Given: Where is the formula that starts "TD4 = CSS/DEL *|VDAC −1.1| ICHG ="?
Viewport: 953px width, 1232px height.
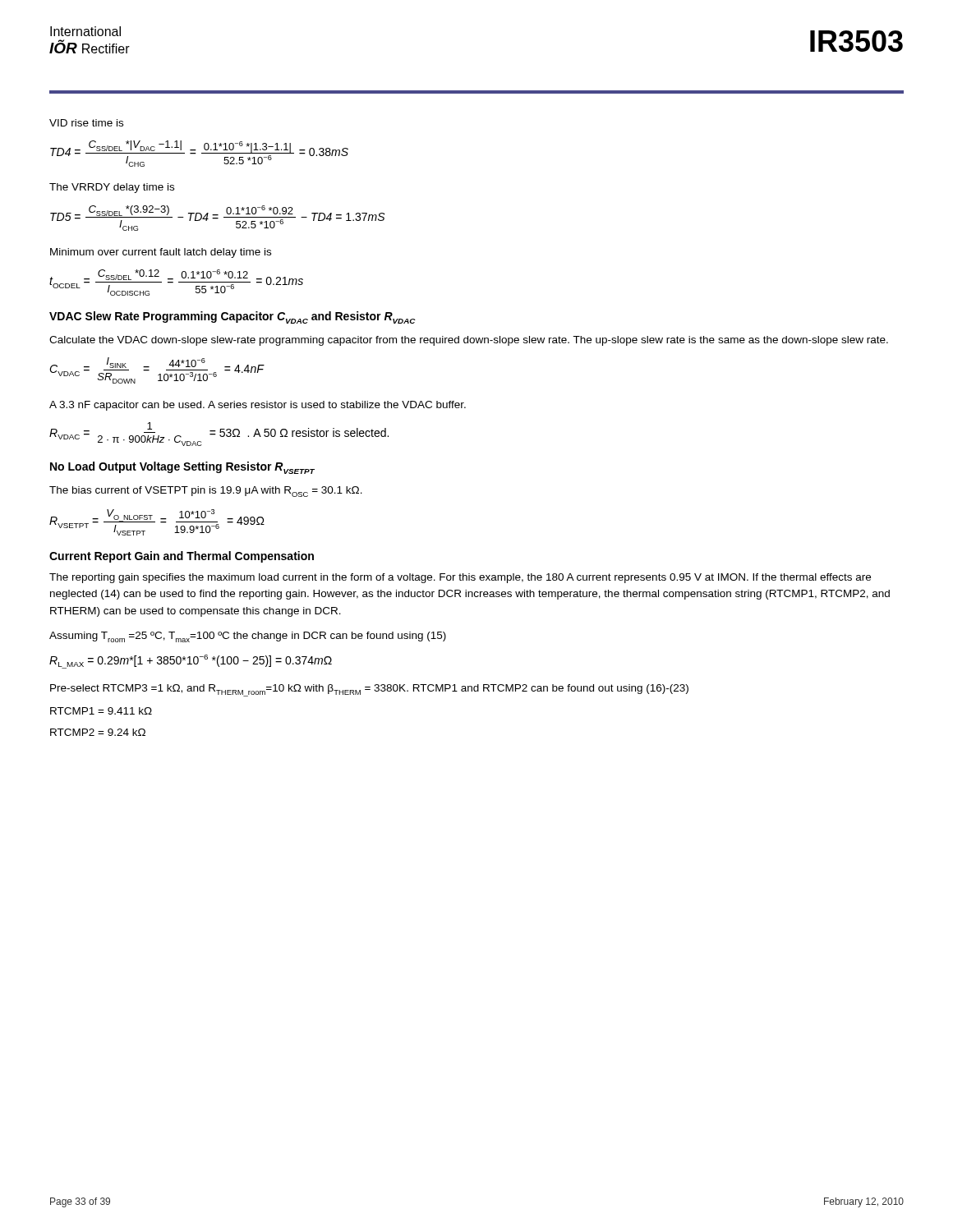Looking at the screenshot, I should point(199,153).
